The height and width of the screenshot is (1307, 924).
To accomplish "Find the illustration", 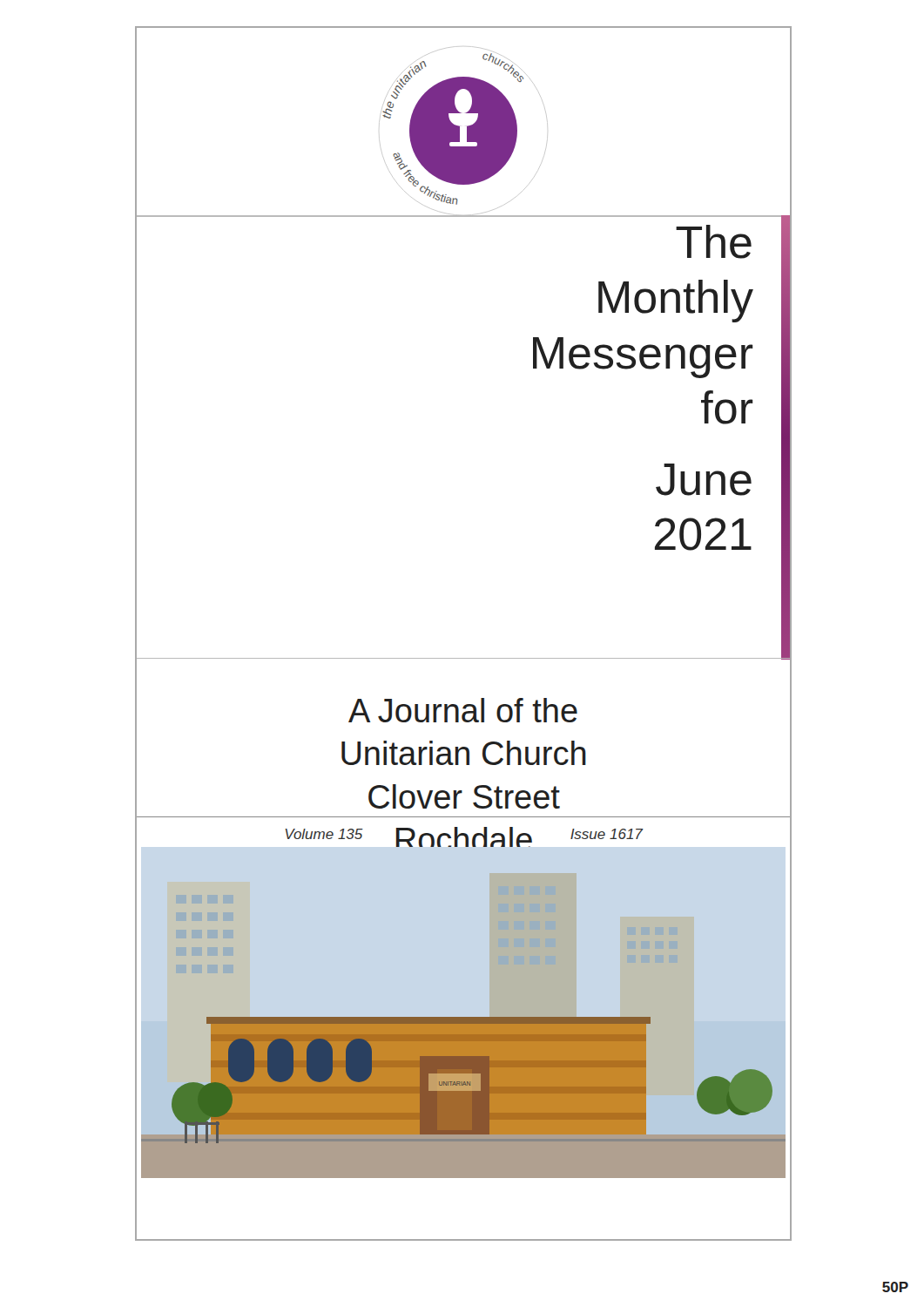I will tap(463, 1012).
